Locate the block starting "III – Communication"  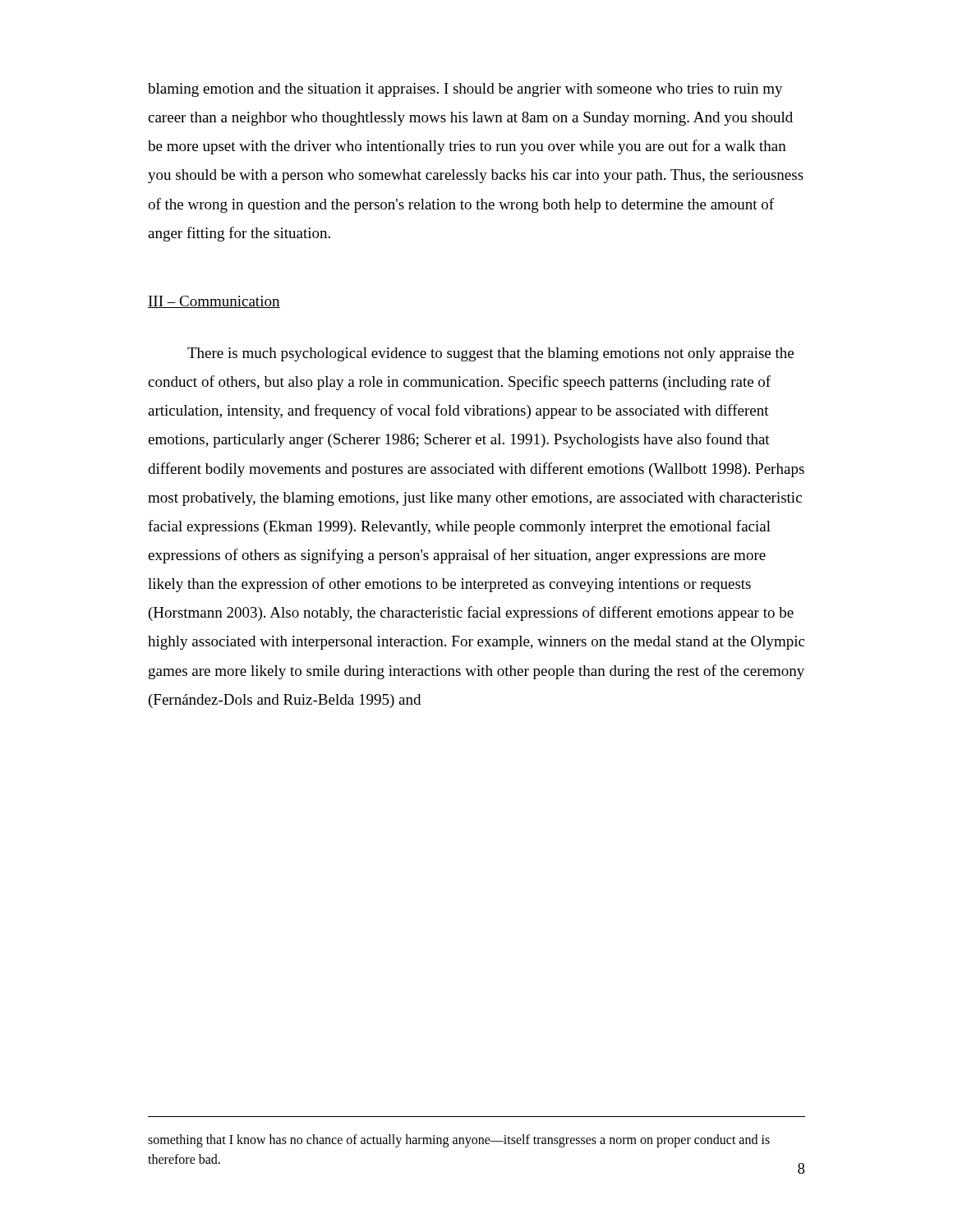click(214, 301)
